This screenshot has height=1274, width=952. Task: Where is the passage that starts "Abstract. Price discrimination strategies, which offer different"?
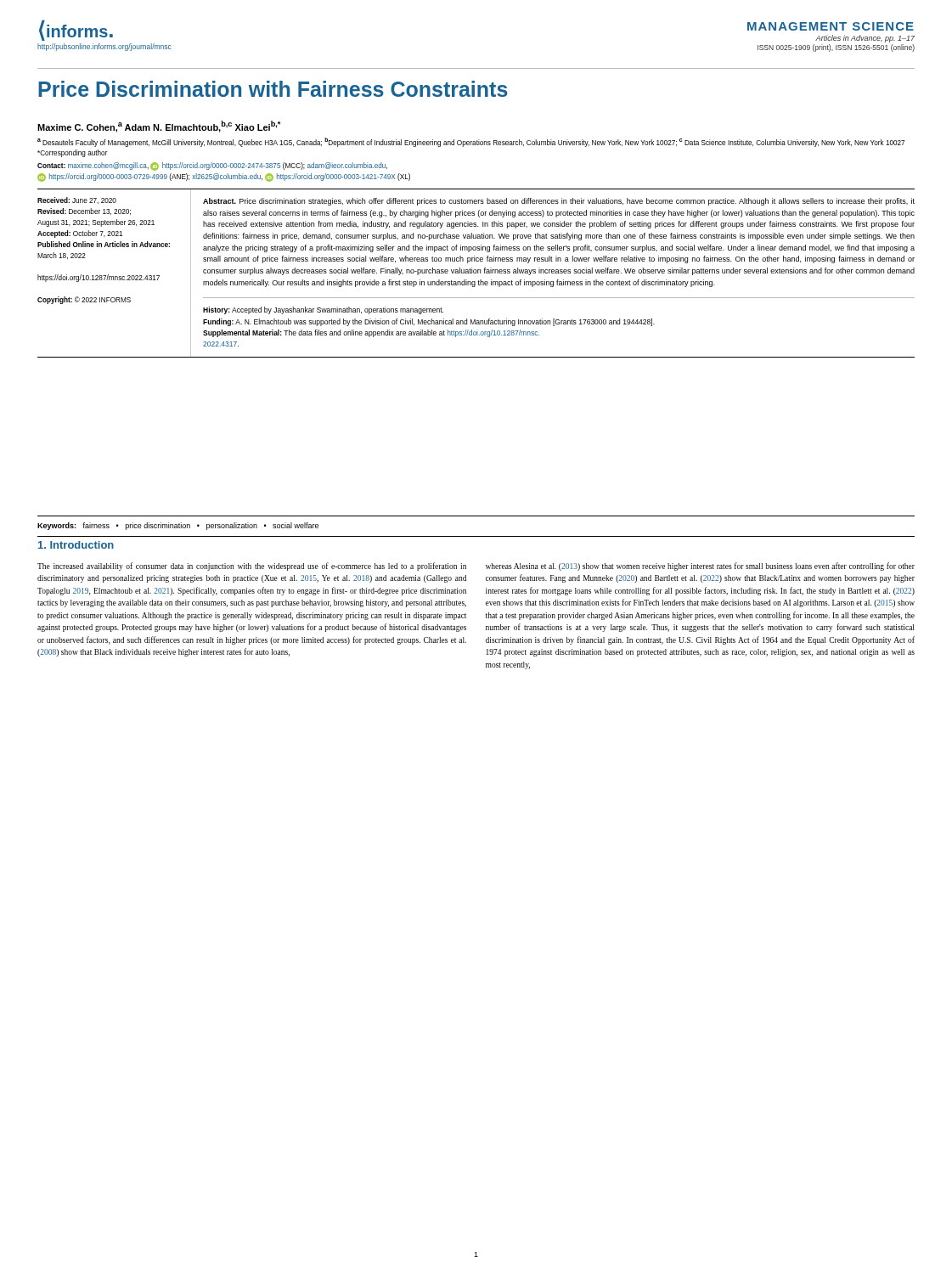point(559,242)
